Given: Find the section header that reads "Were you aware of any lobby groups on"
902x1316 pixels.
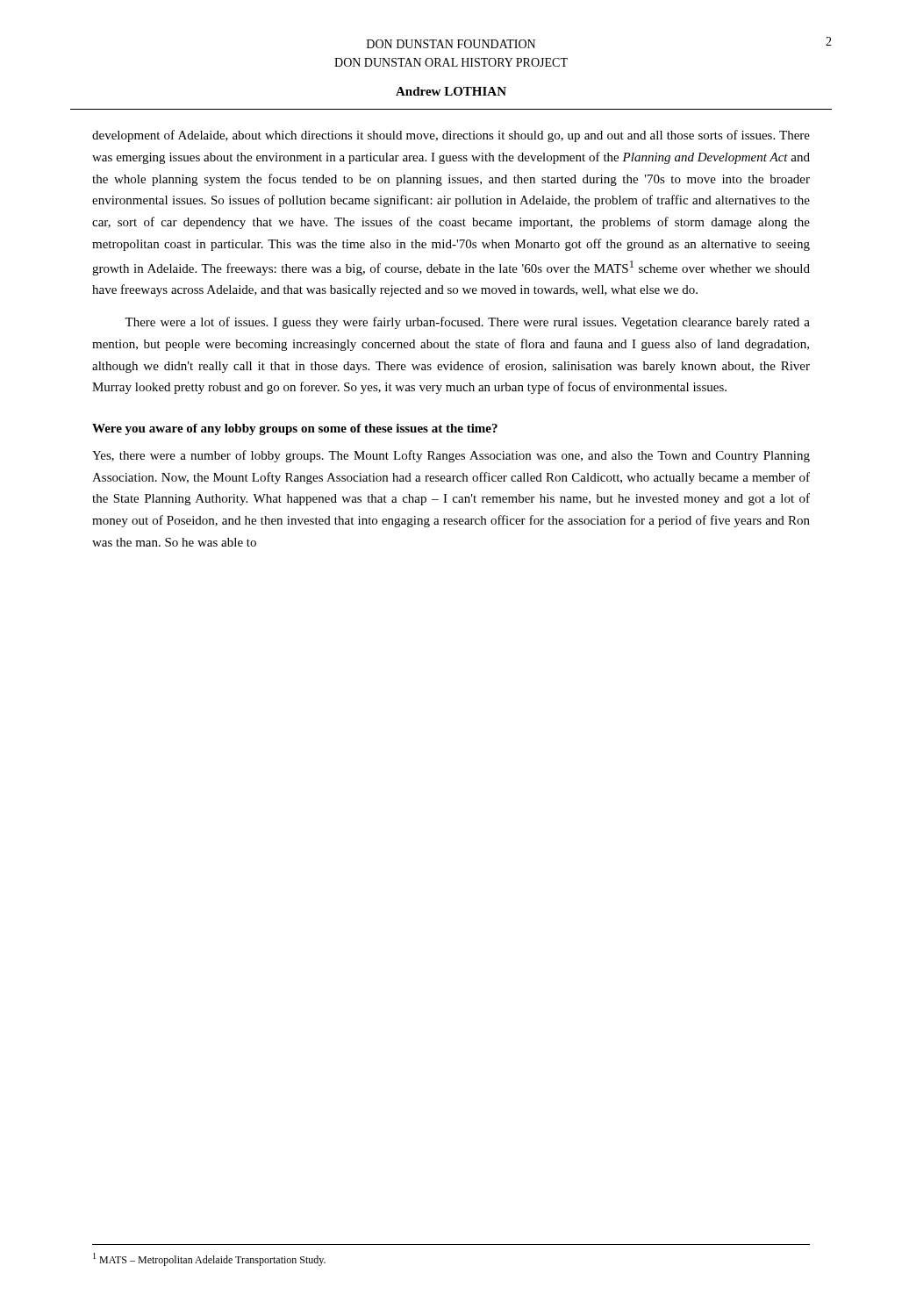Looking at the screenshot, I should click(x=295, y=428).
